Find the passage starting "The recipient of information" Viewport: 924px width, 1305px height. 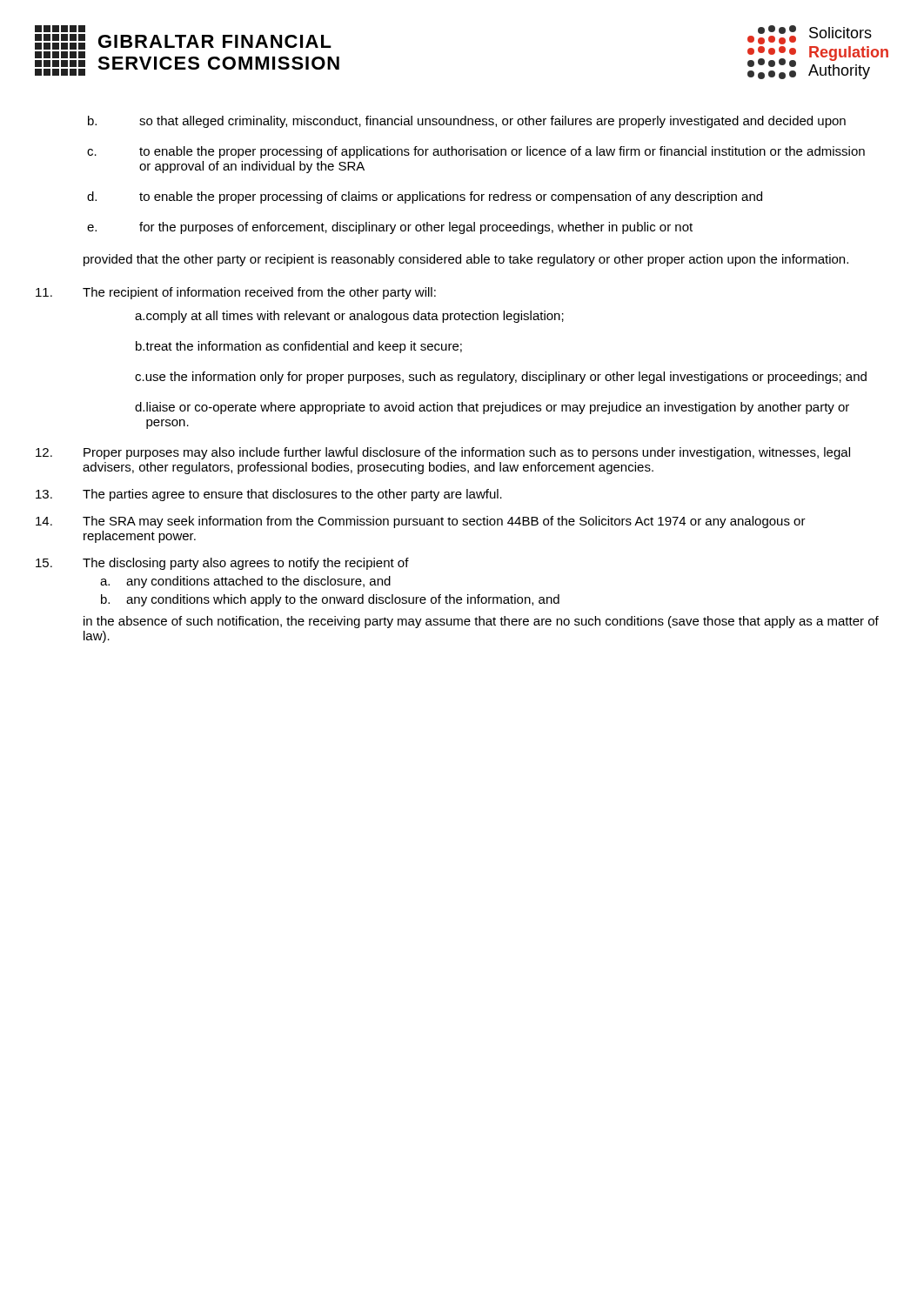click(x=236, y=293)
